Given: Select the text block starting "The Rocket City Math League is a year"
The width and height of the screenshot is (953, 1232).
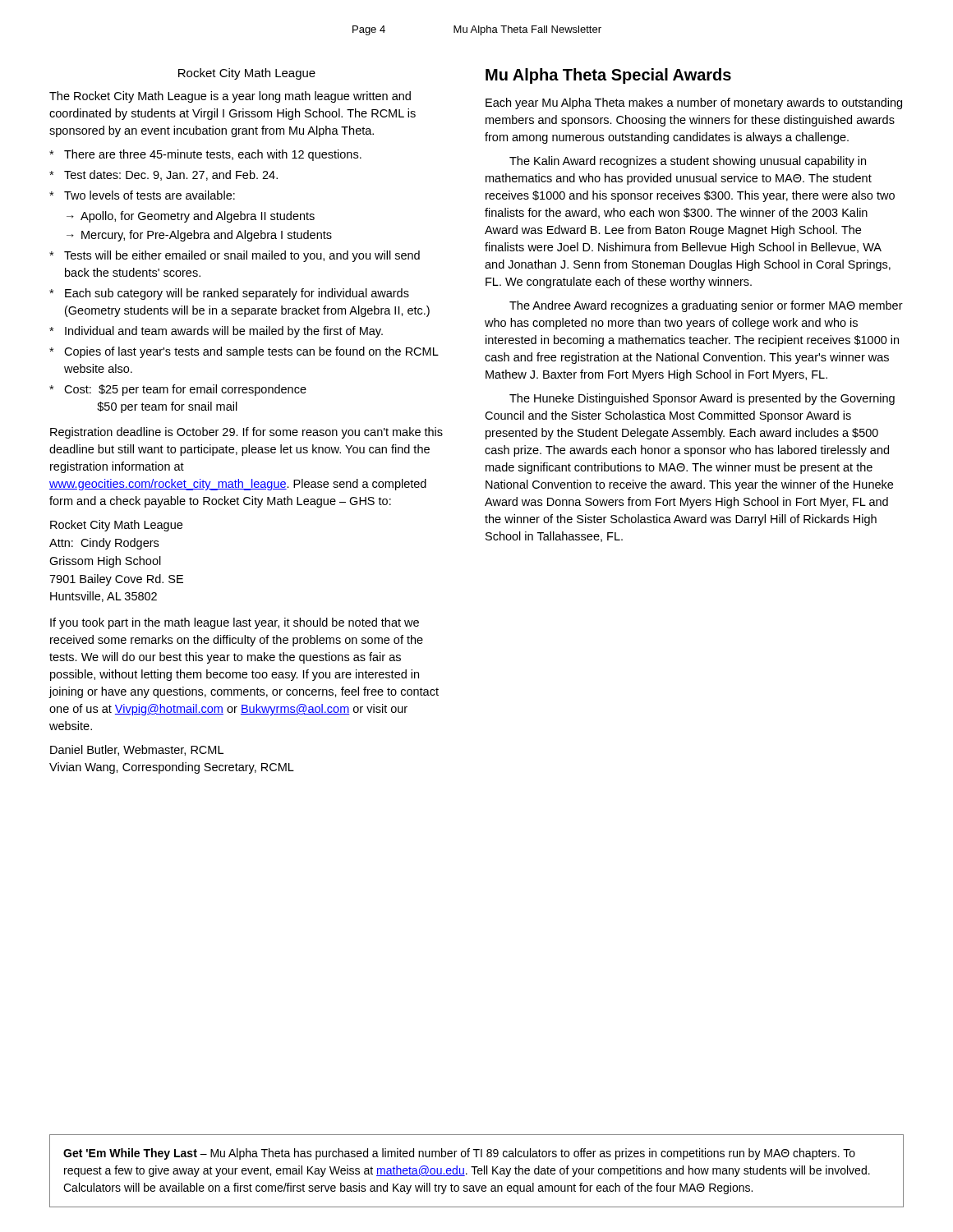Looking at the screenshot, I should [233, 113].
